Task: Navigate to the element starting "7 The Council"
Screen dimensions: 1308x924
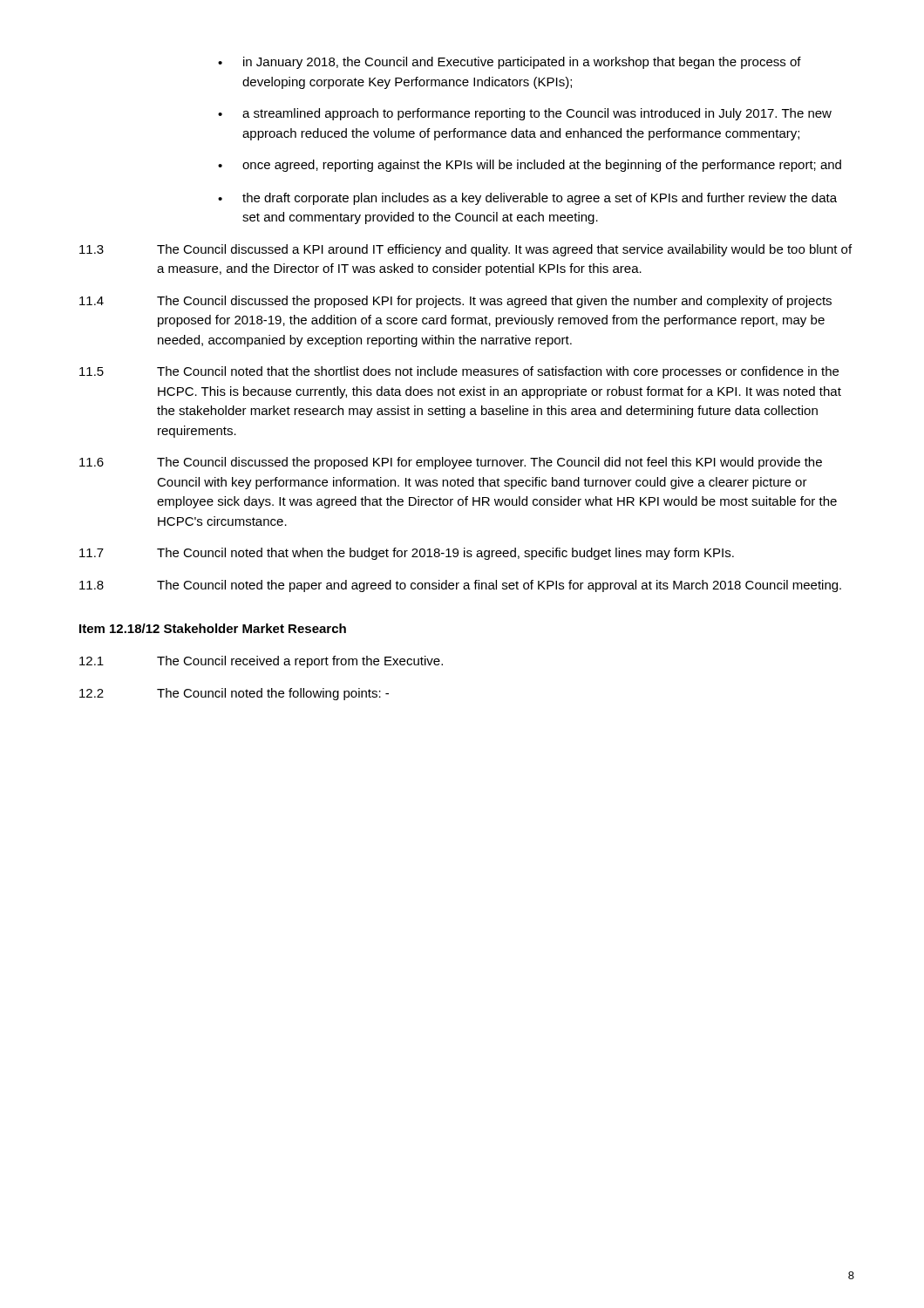Action: click(466, 553)
